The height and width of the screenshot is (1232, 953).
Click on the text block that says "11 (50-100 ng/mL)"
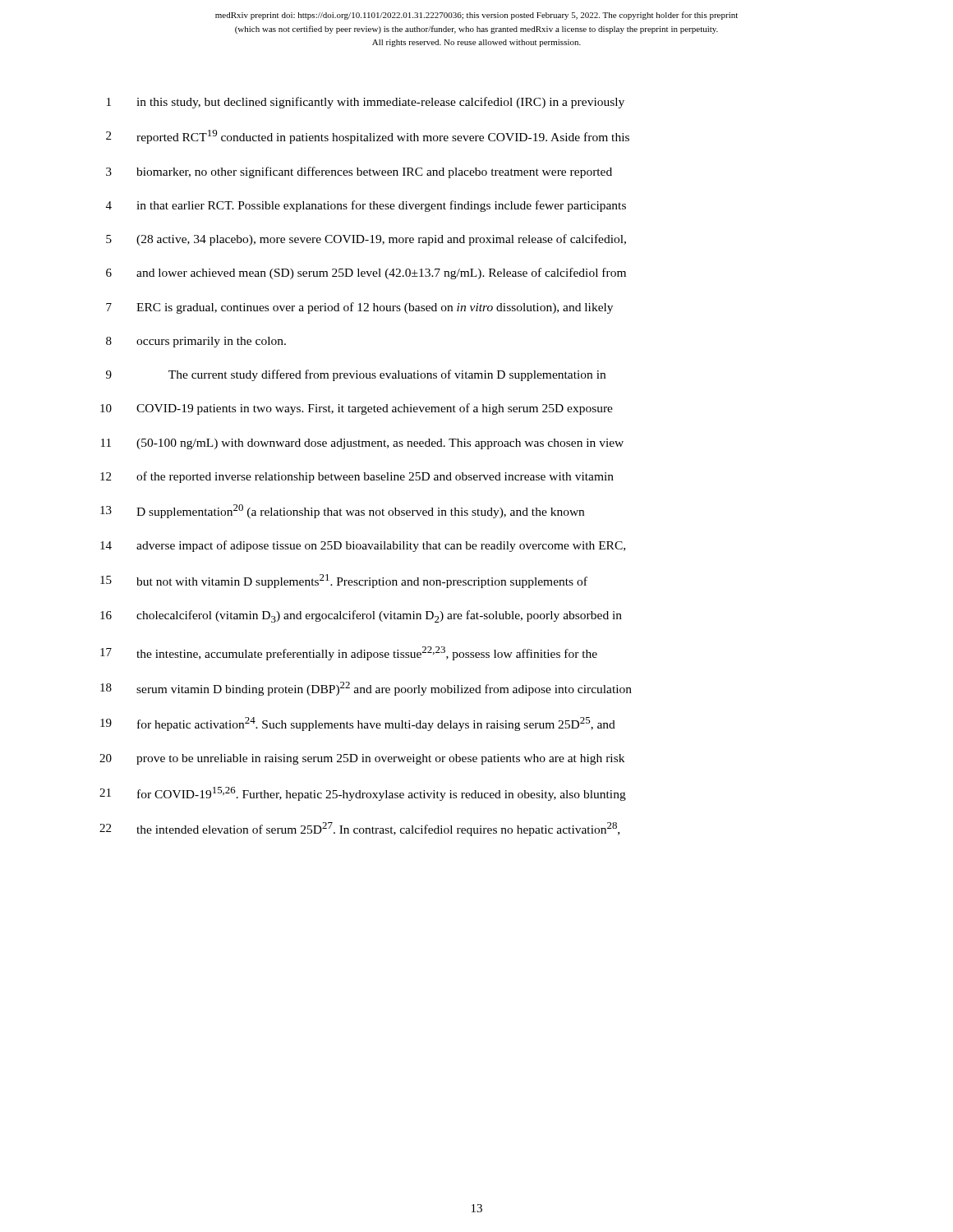(x=476, y=442)
